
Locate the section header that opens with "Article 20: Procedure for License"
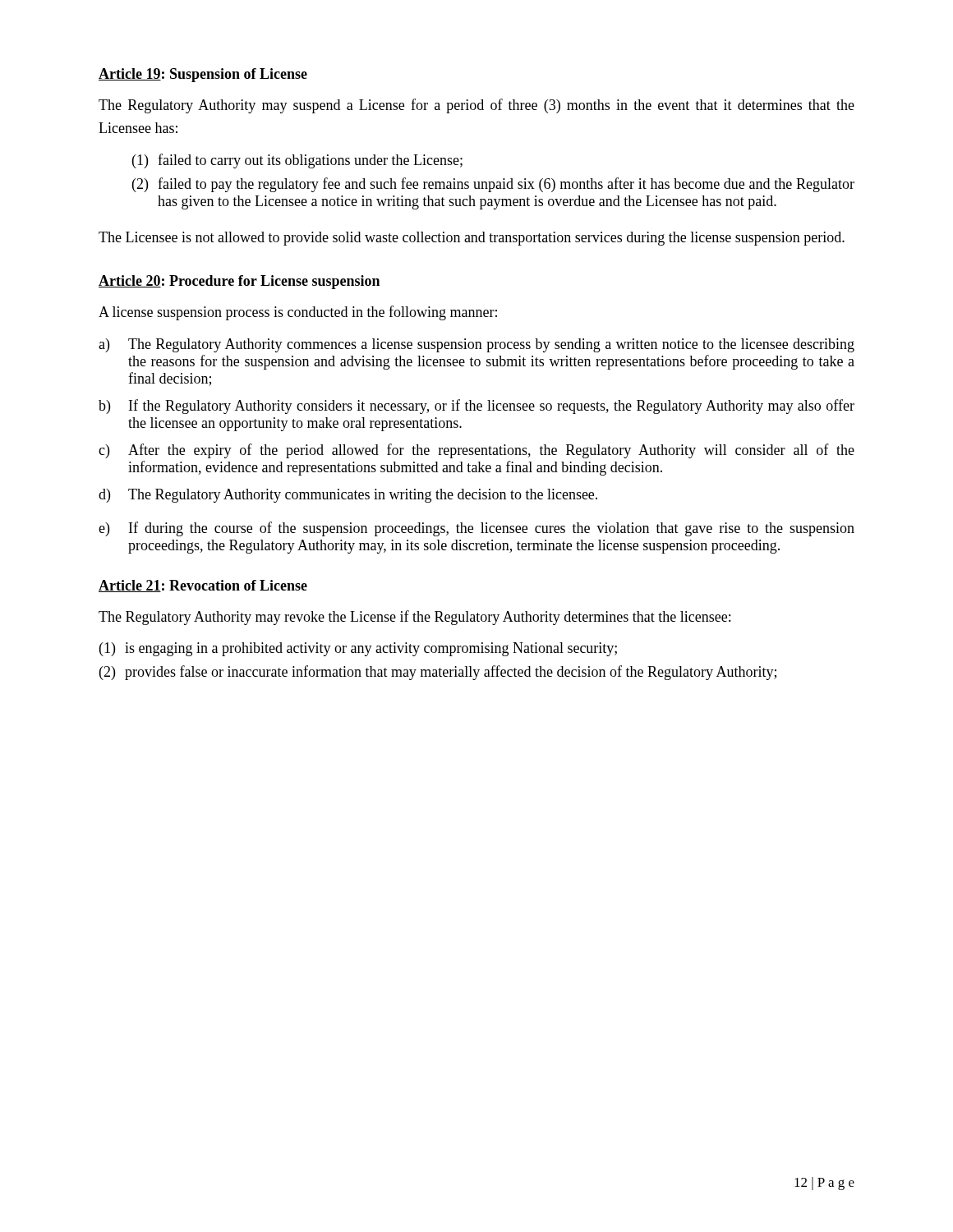pos(239,281)
